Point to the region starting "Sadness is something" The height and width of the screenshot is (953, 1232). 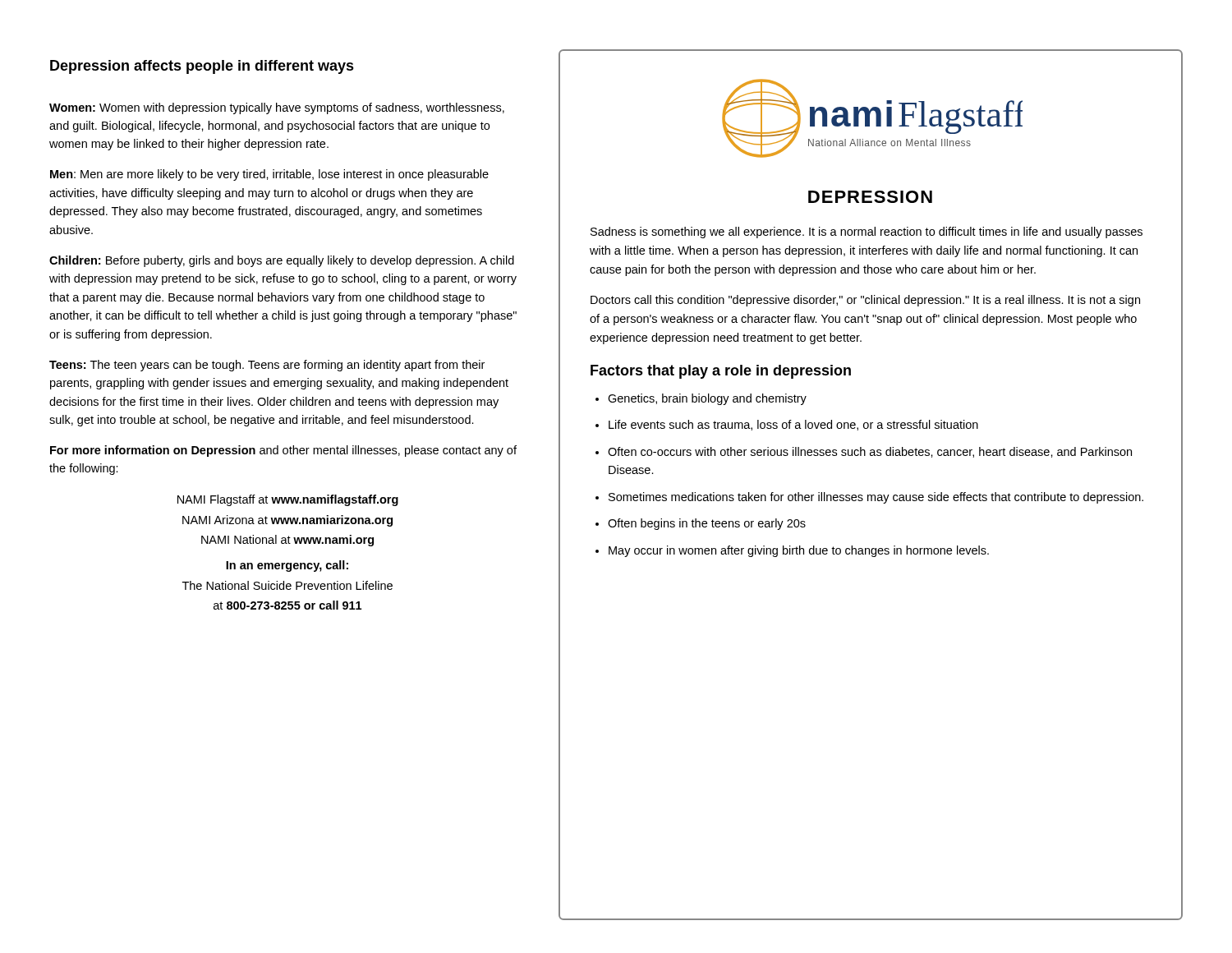871,251
